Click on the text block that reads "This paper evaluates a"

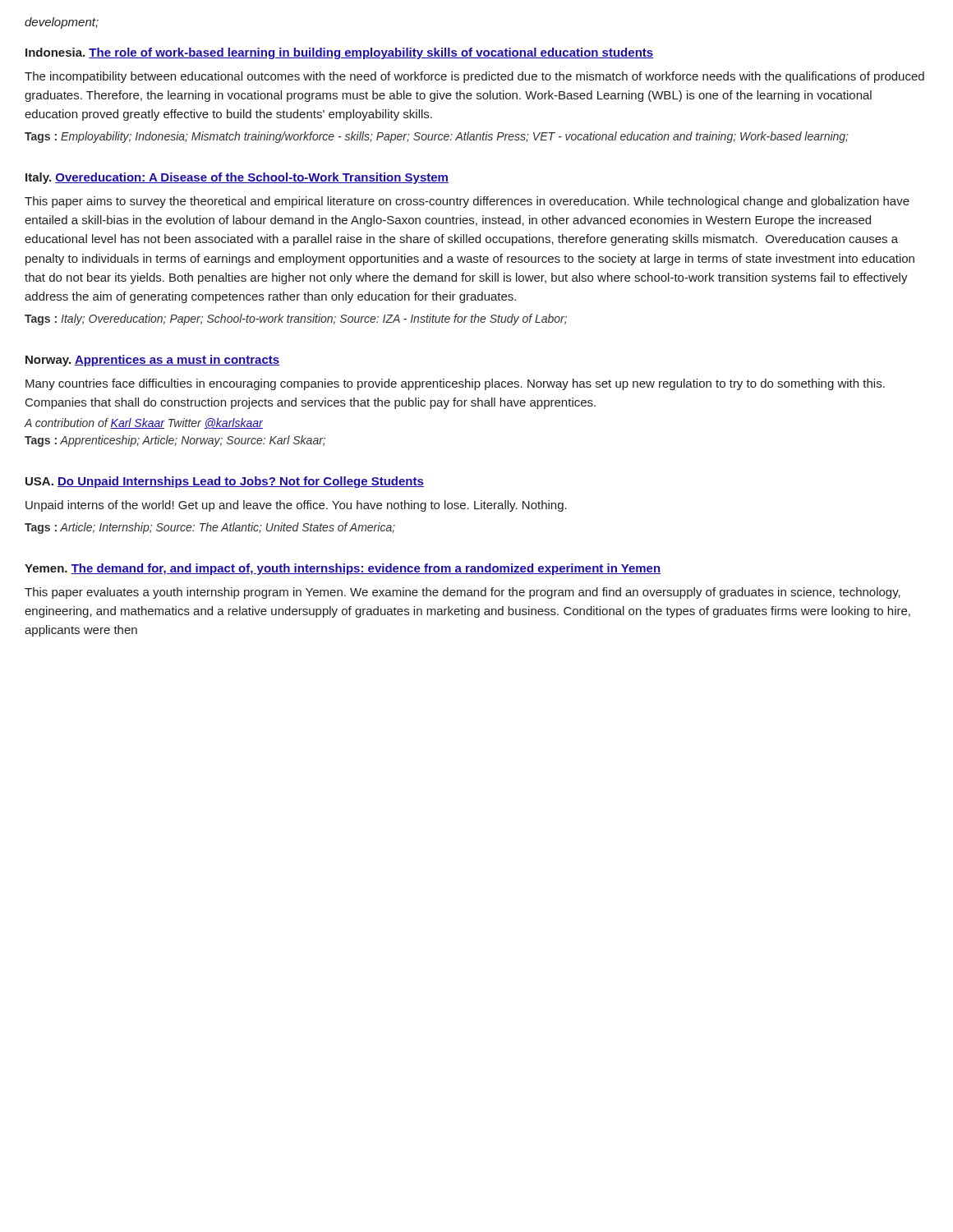(x=468, y=610)
